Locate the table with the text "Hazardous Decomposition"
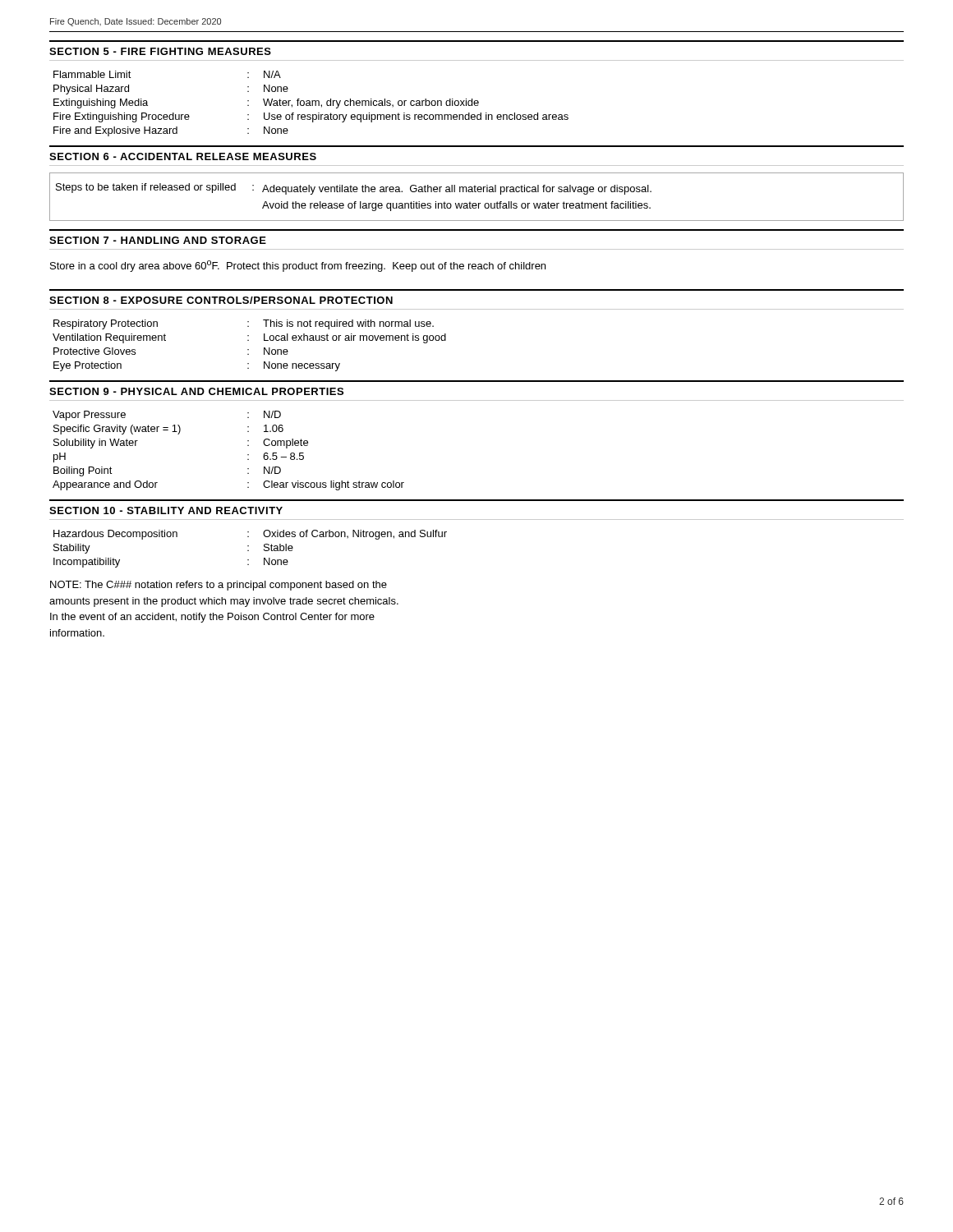This screenshot has height=1232, width=953. (x=476, y=548)
